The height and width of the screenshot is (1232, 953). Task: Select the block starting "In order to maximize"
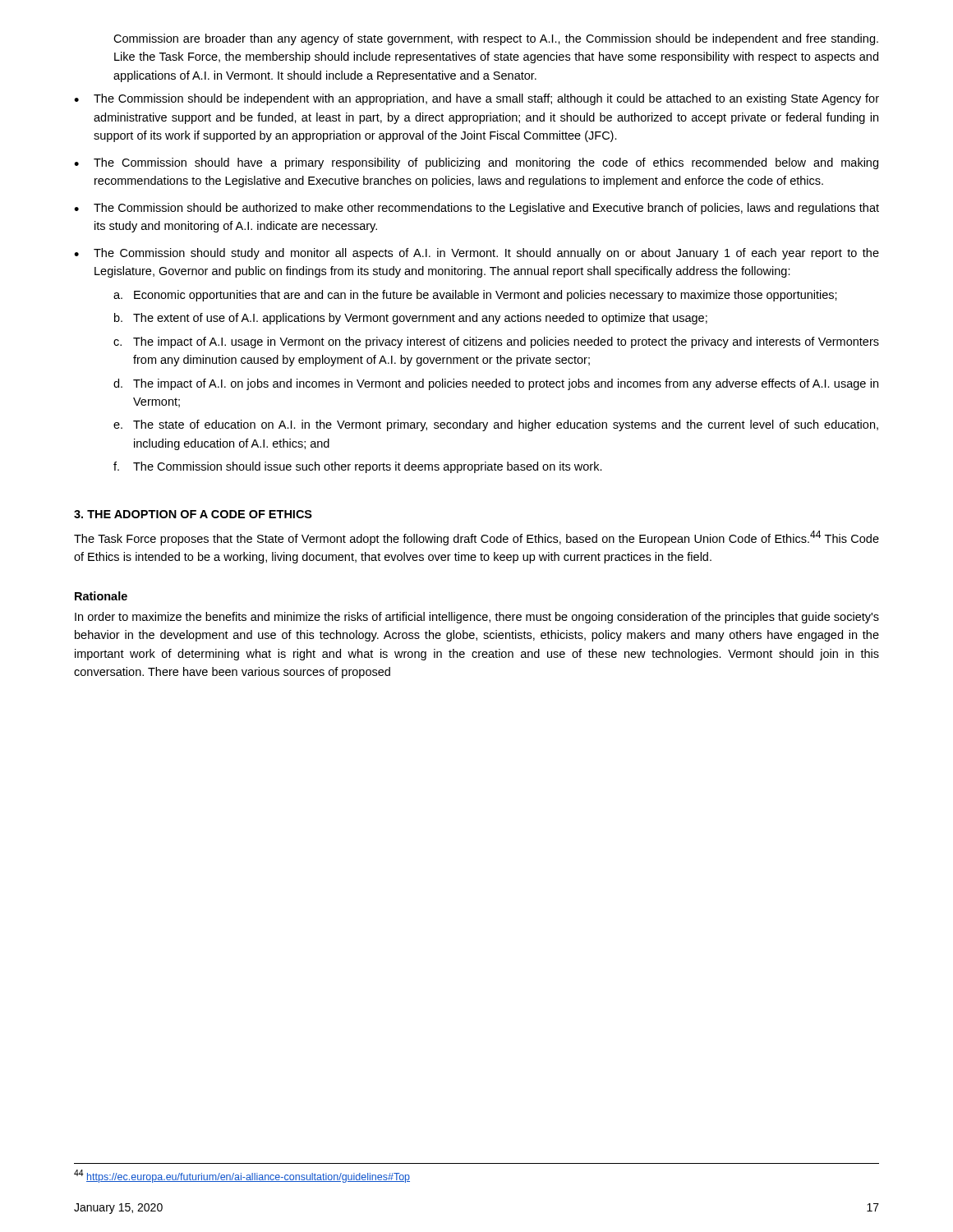(x=476, y=644)
